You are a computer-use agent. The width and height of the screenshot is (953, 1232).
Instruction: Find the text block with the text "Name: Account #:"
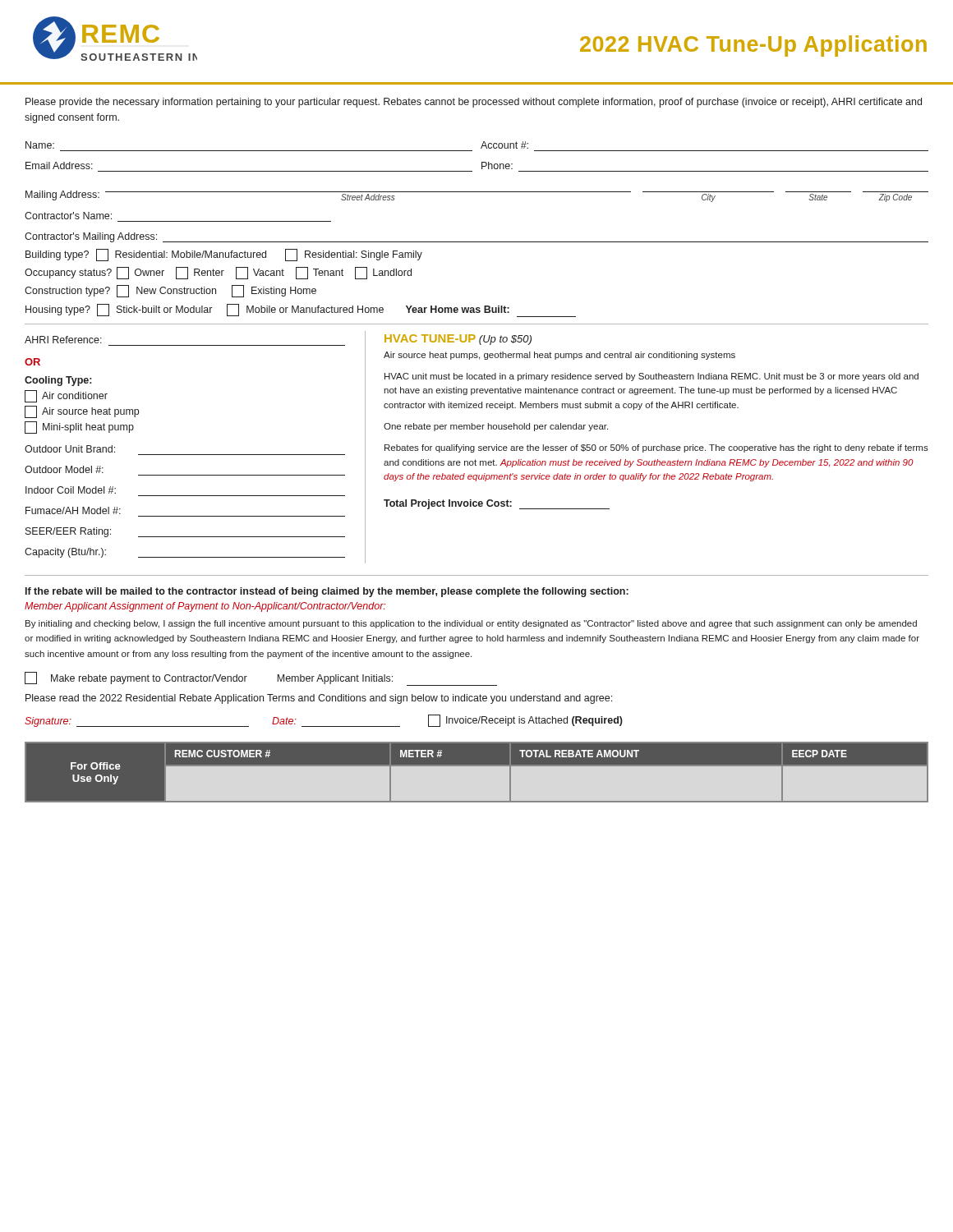(x=42, y=145)
